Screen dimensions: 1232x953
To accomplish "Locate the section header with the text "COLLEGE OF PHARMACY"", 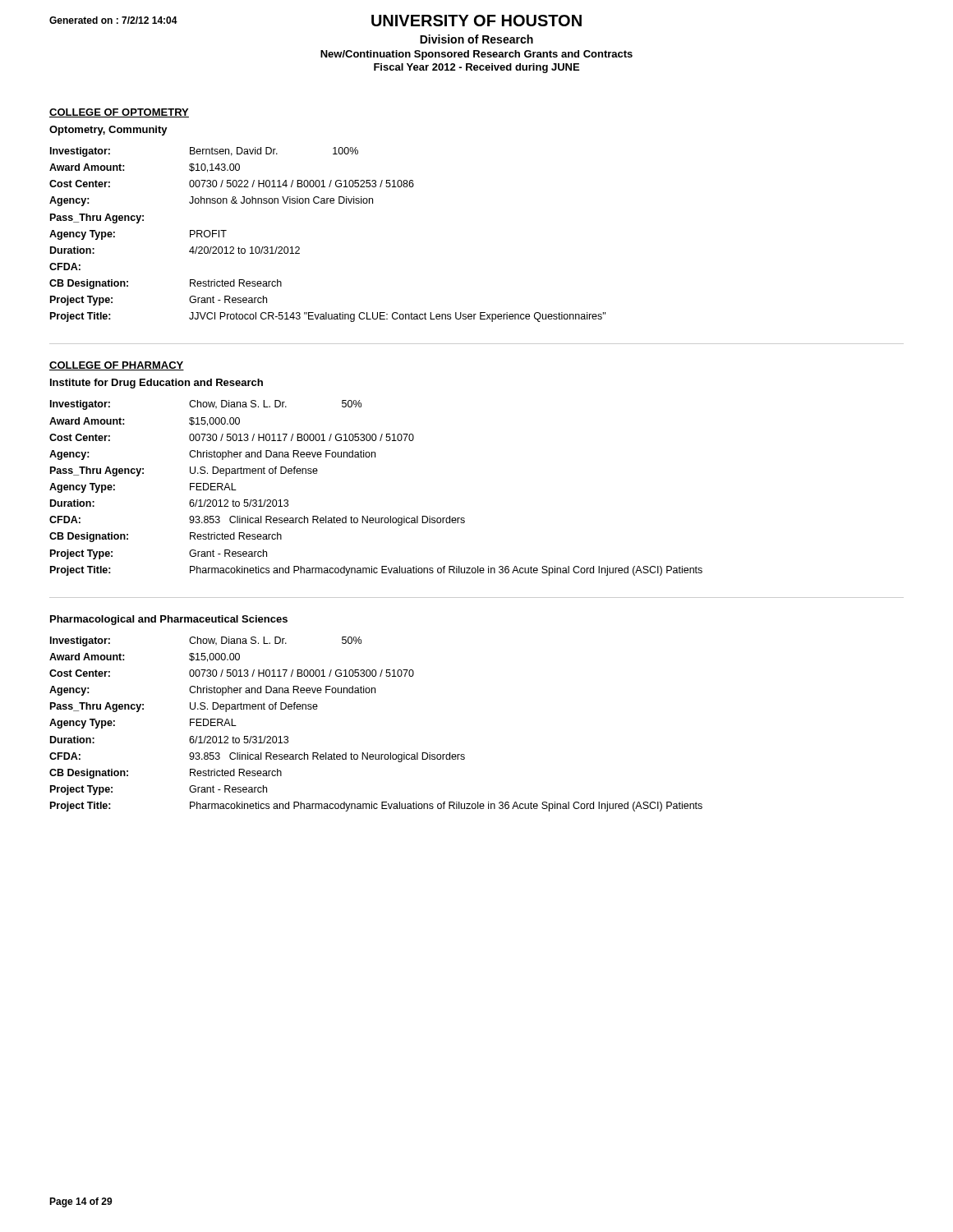I will (x=116, y=365).
